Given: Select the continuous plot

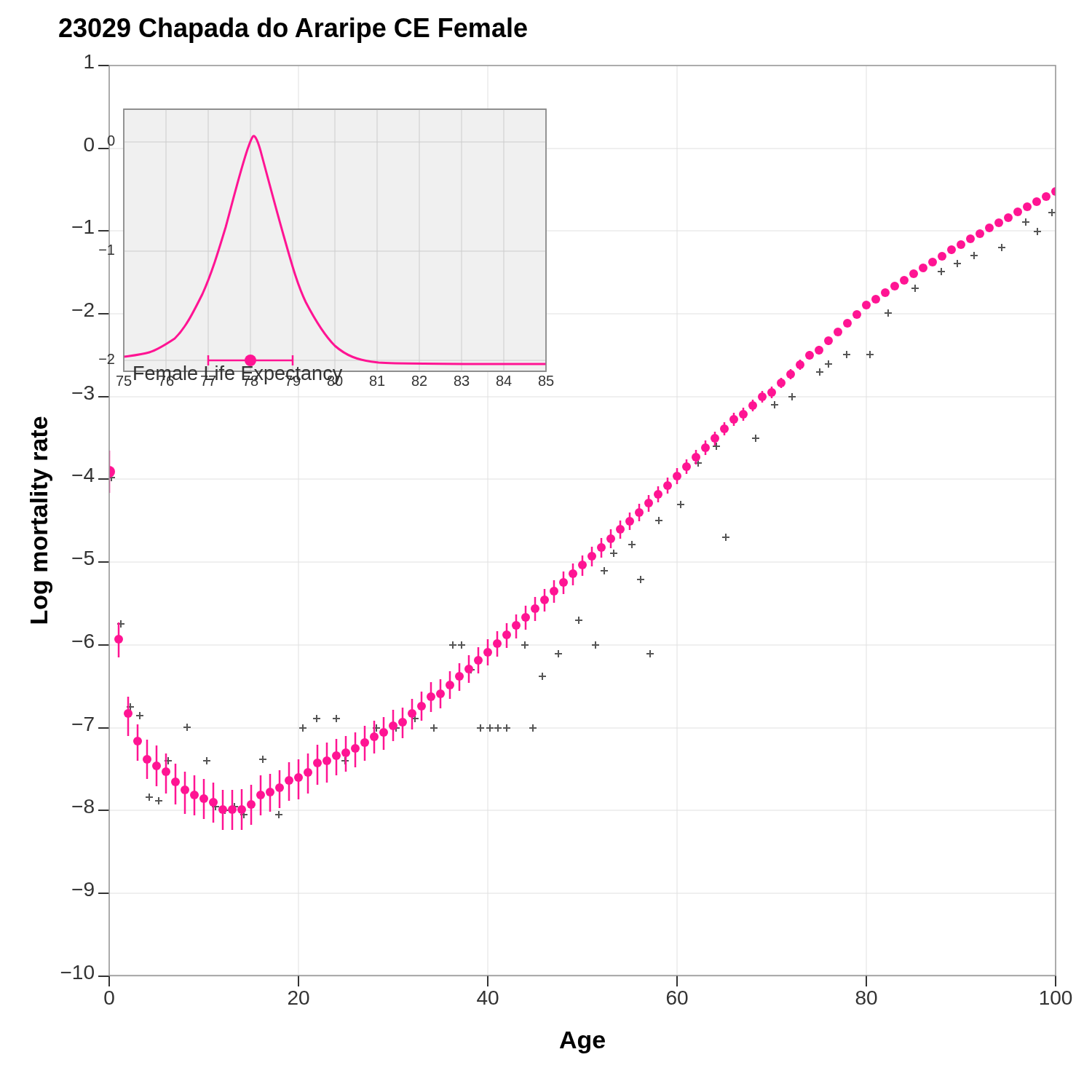Looking at the screenshot, I should click(553, 561).
